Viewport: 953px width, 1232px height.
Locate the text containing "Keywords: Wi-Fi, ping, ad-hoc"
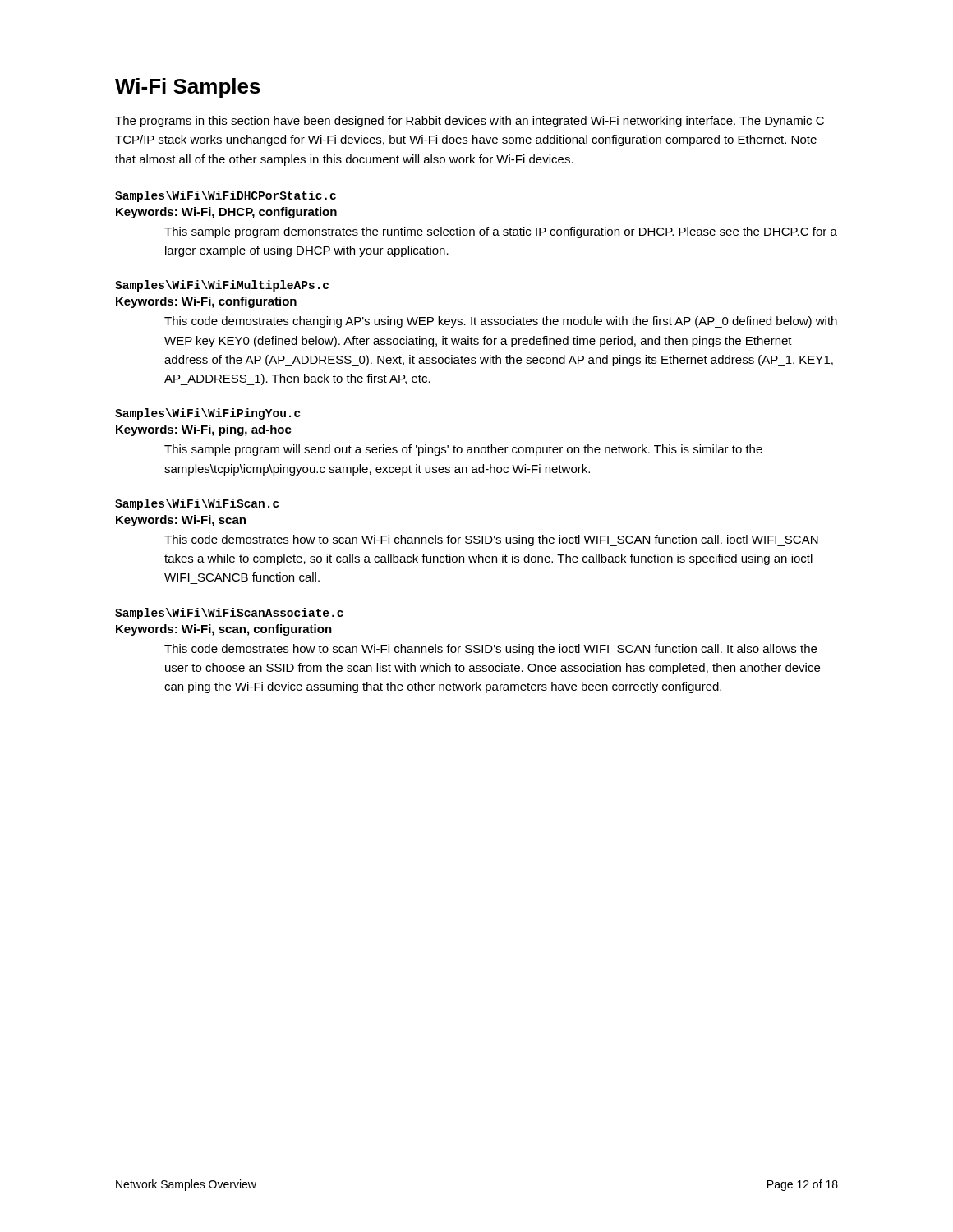pyautogui.click(x=203, y=429)
